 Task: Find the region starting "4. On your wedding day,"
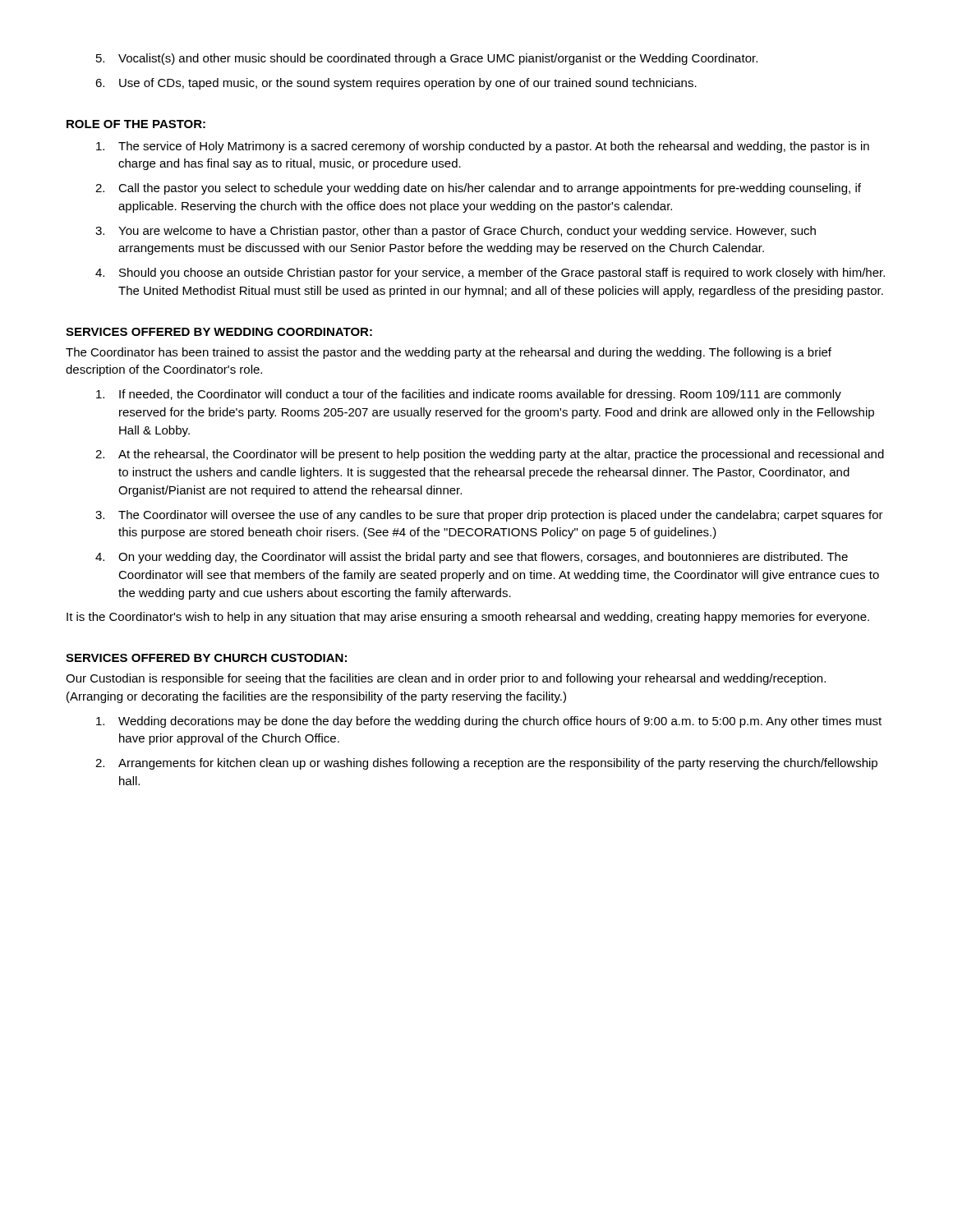click(x=491, y=575)
